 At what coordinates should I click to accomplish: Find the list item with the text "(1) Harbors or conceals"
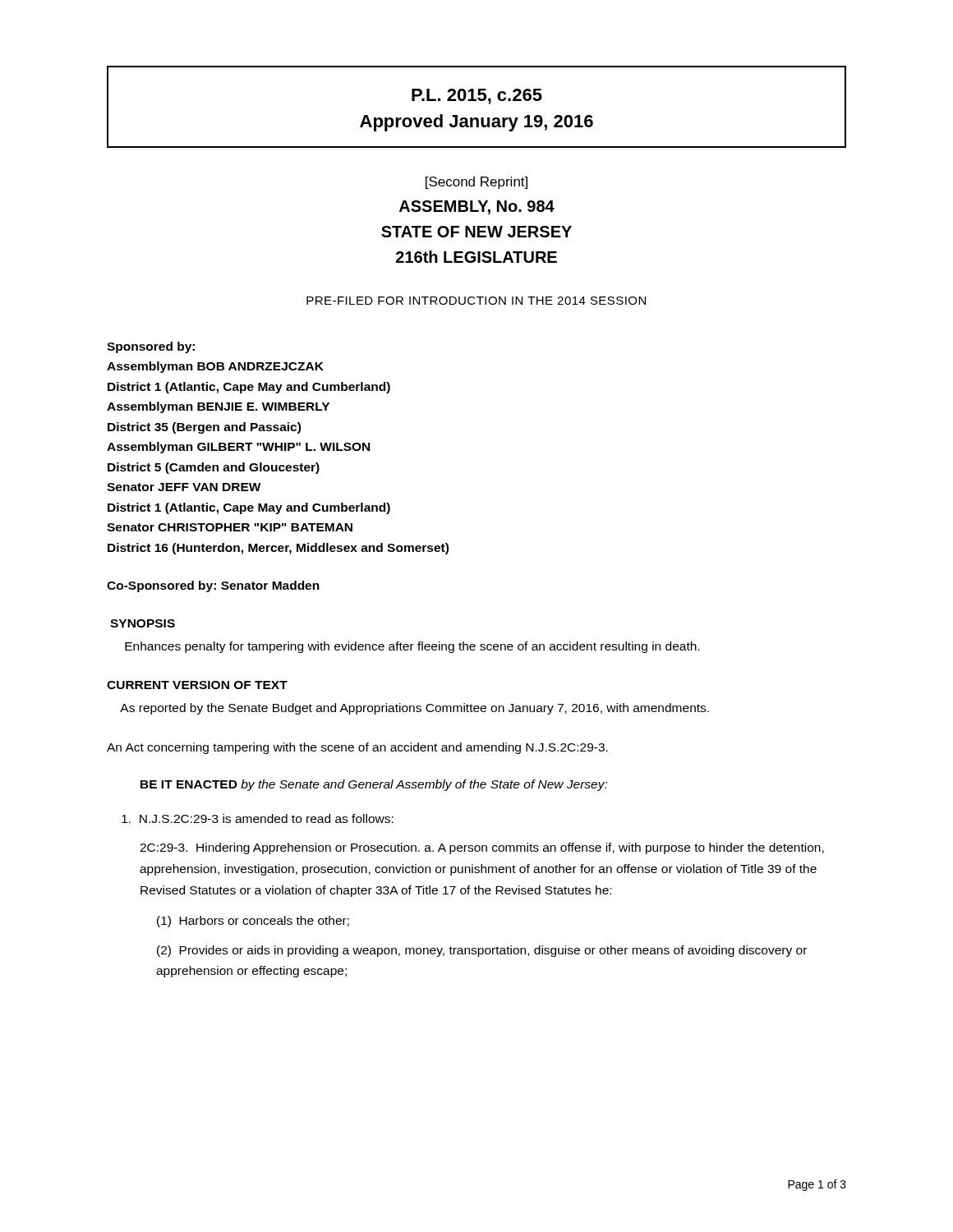[253, 920]
